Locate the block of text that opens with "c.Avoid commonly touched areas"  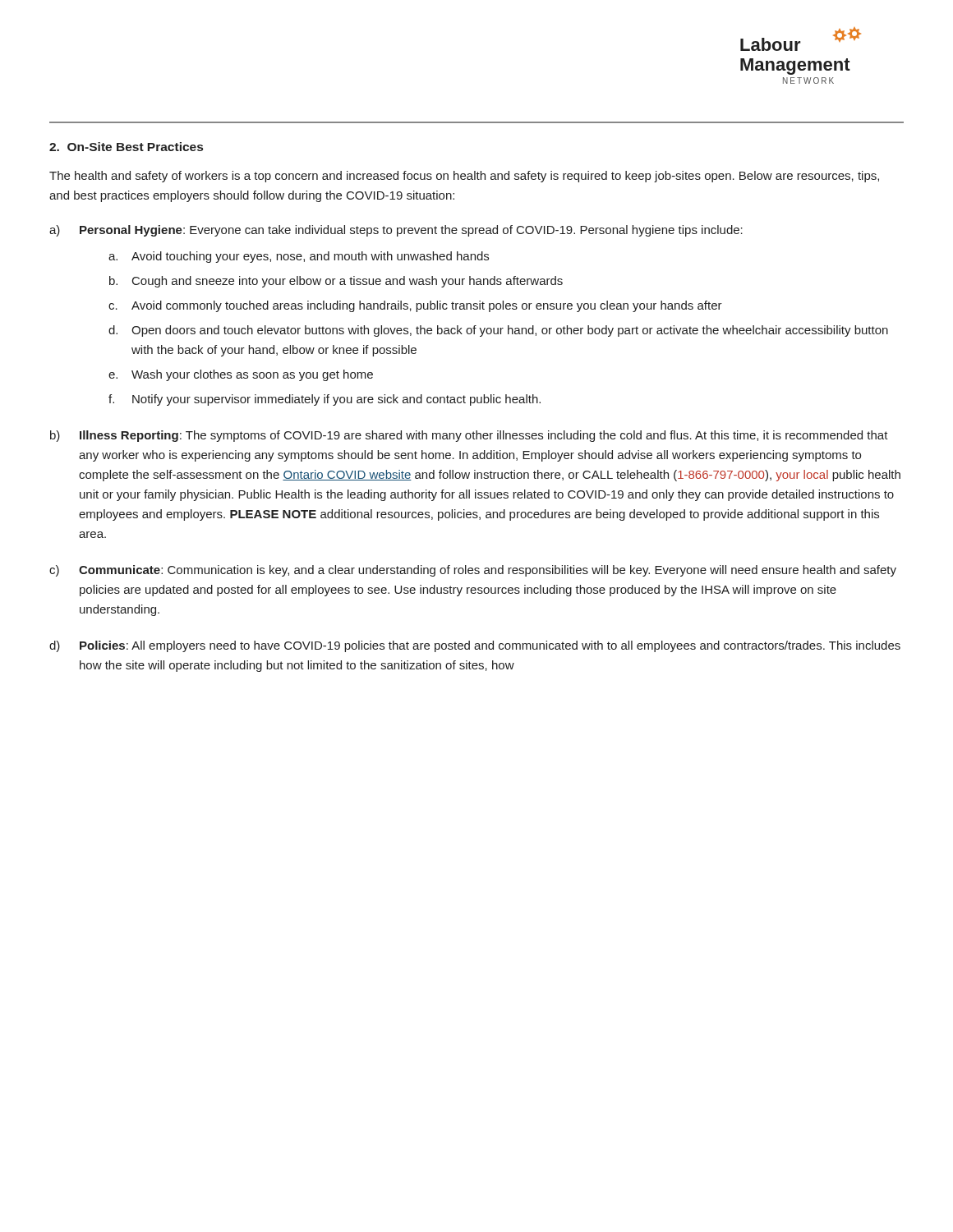[x=415, y=306]
